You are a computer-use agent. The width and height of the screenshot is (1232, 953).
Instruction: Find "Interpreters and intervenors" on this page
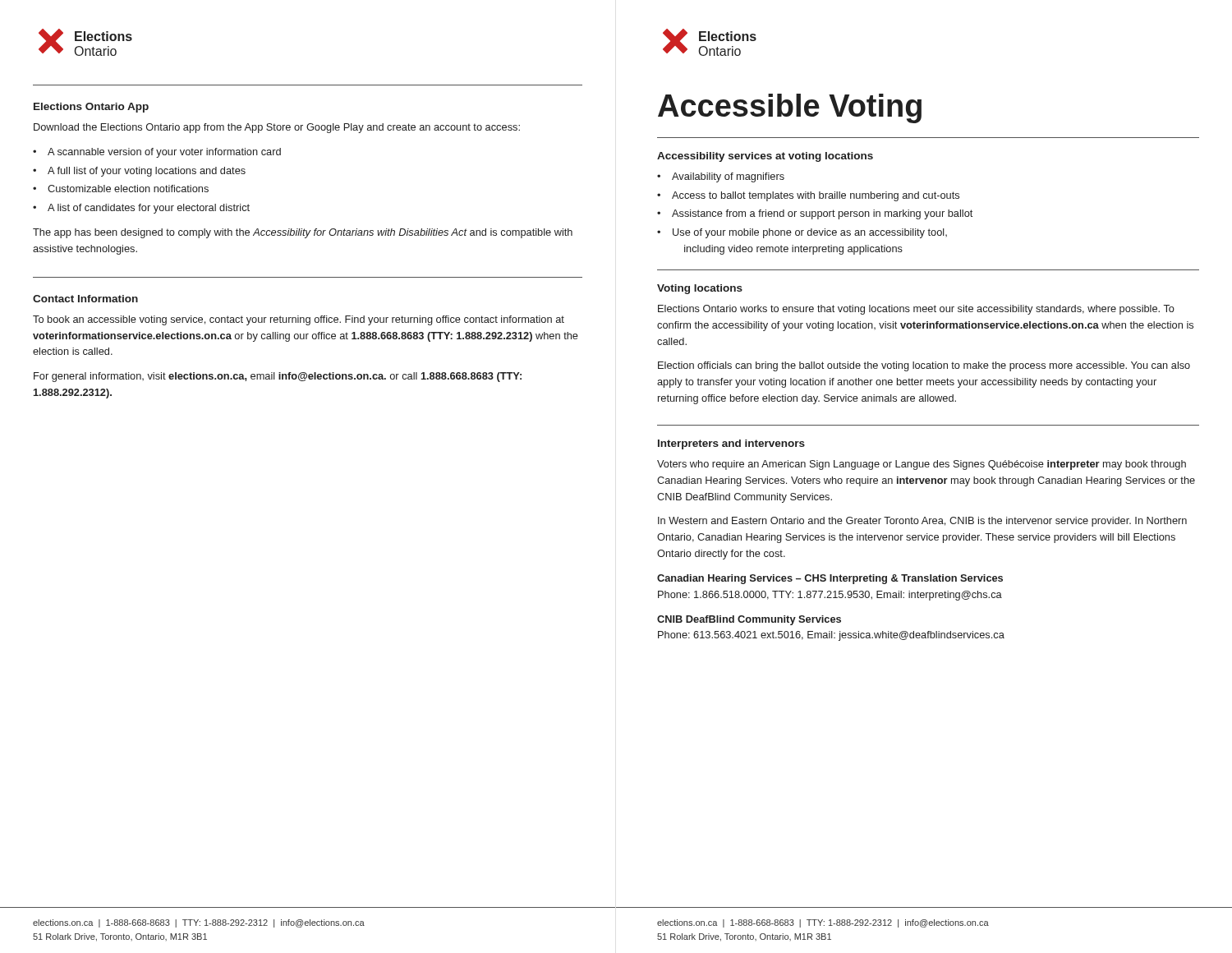click(x=731, y=444)
